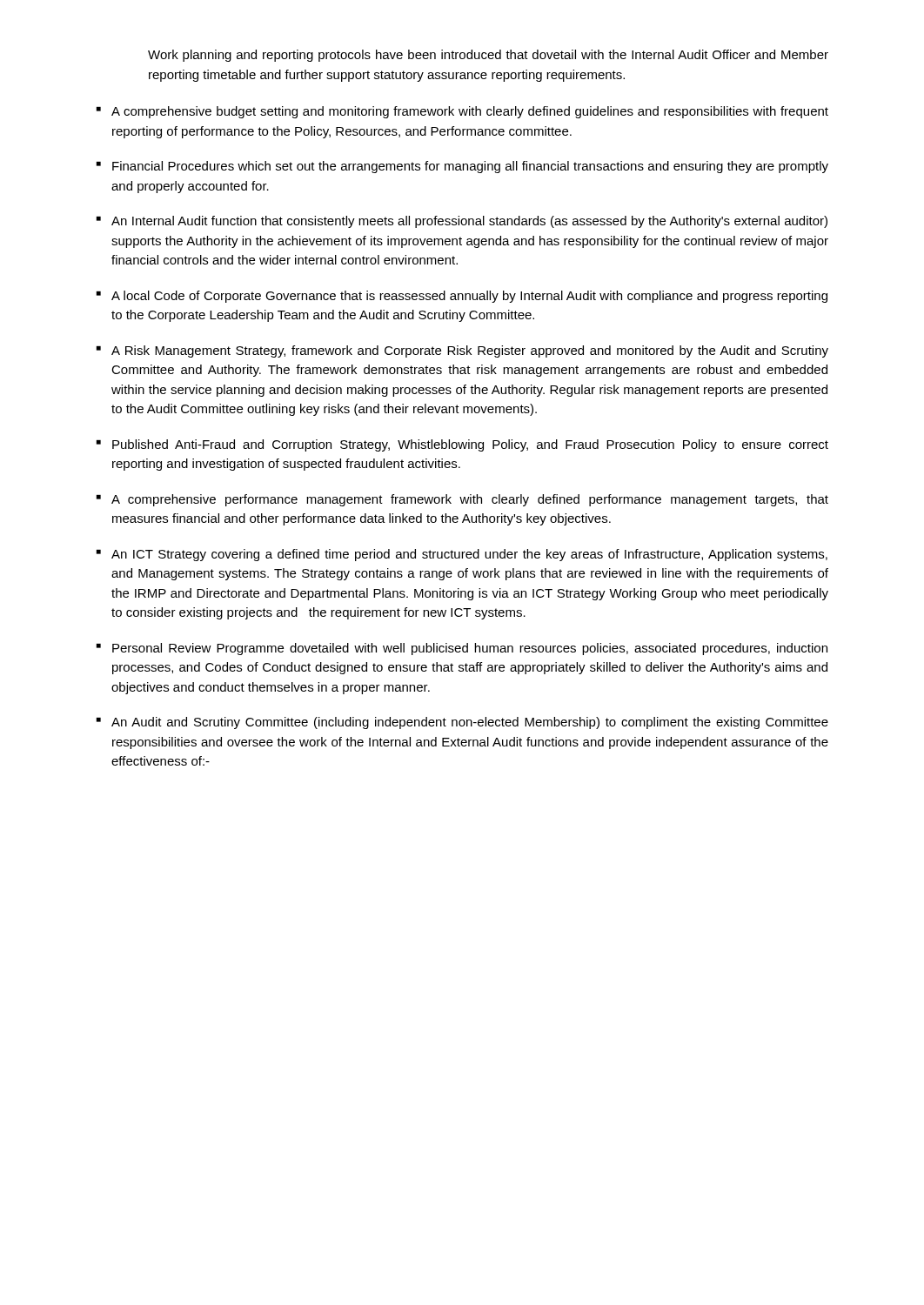Find the block starting "■ An ICT Strategy covering a defined"
This screenshot has width=924, height=1305.
462,583
